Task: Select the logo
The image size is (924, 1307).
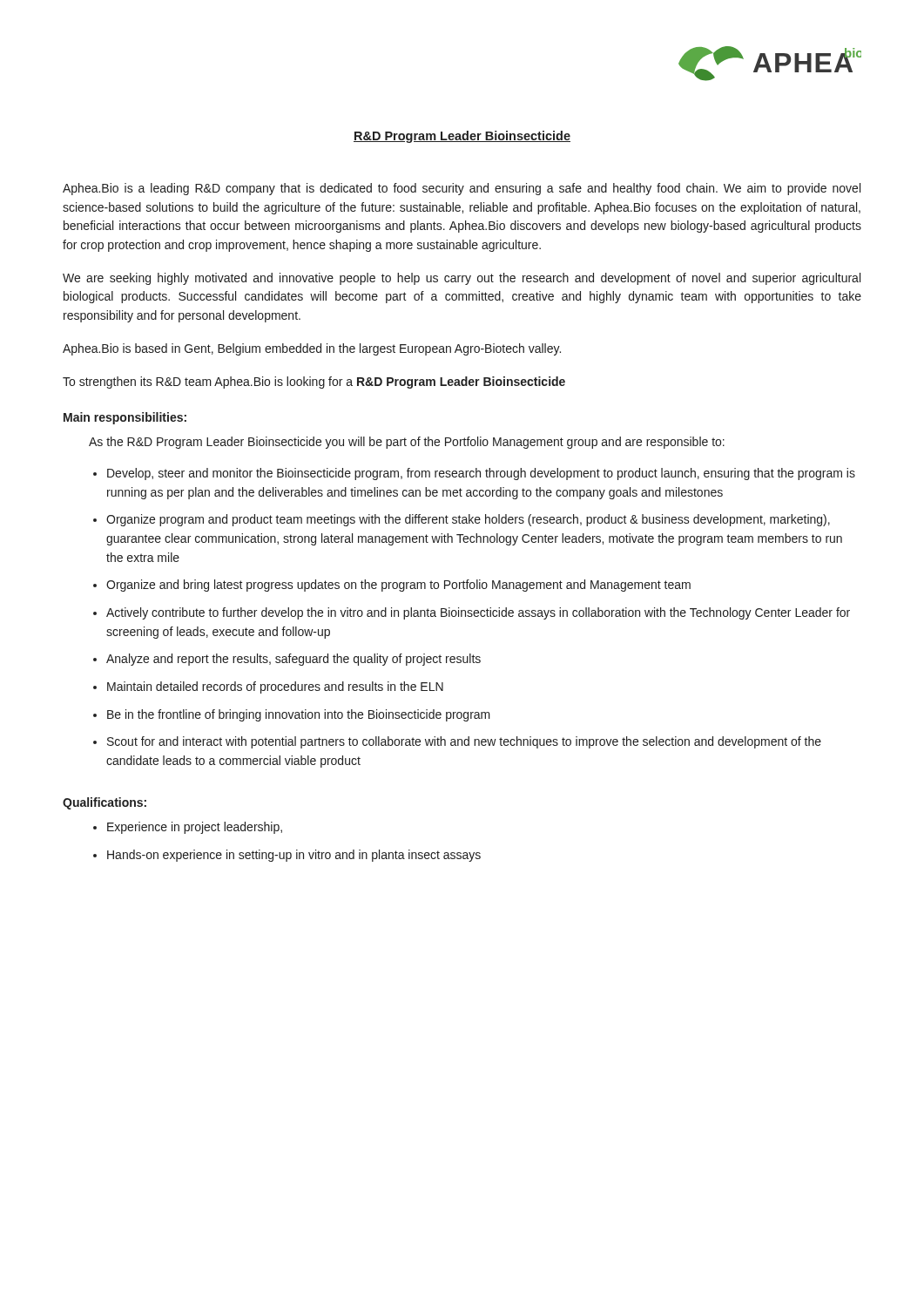Action: point(765,65)
